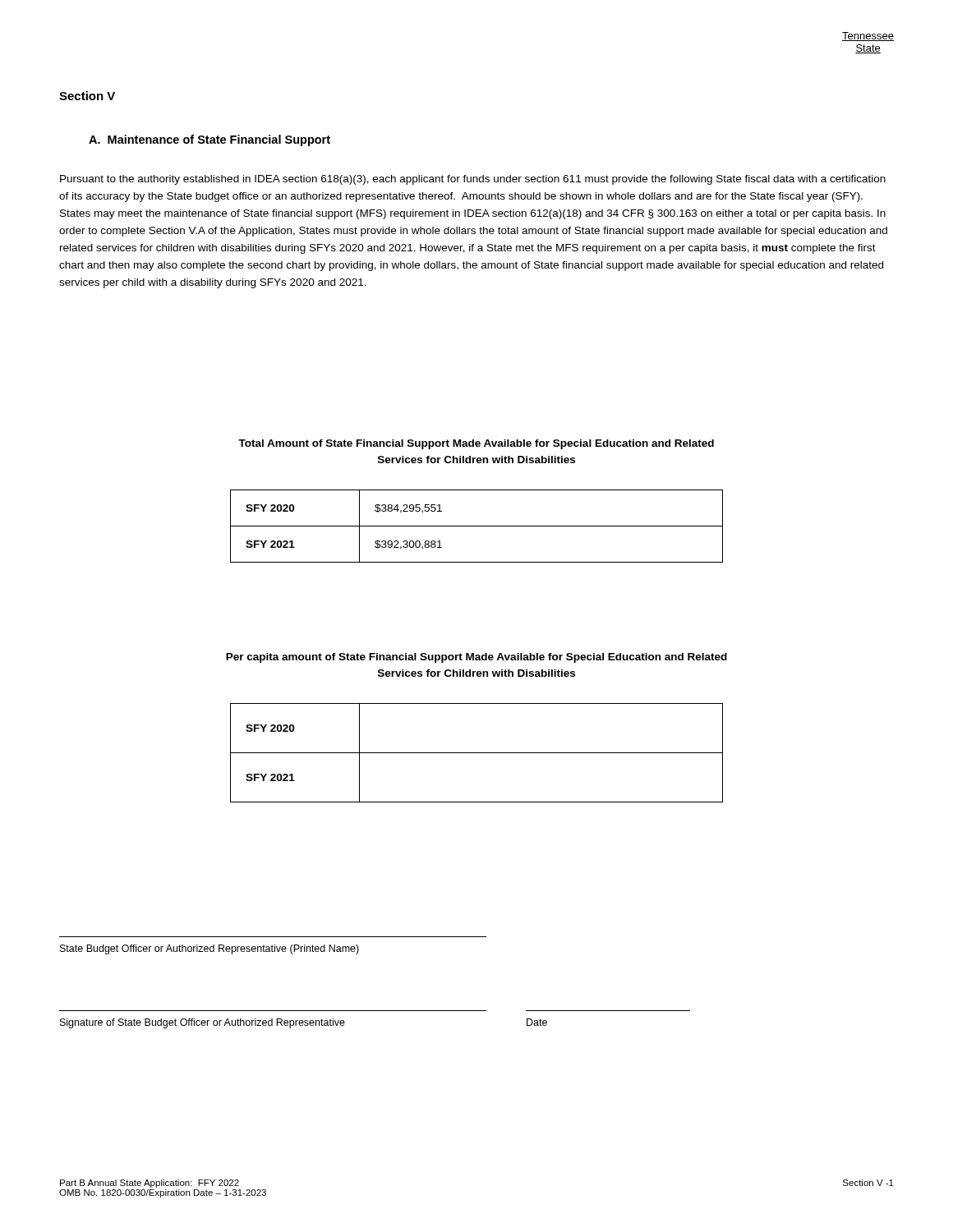Viewport: 953px width, 1232px height.
Task: Point to the caption beginning "Per capita amount of State"
Action: [x=476, y=665]
